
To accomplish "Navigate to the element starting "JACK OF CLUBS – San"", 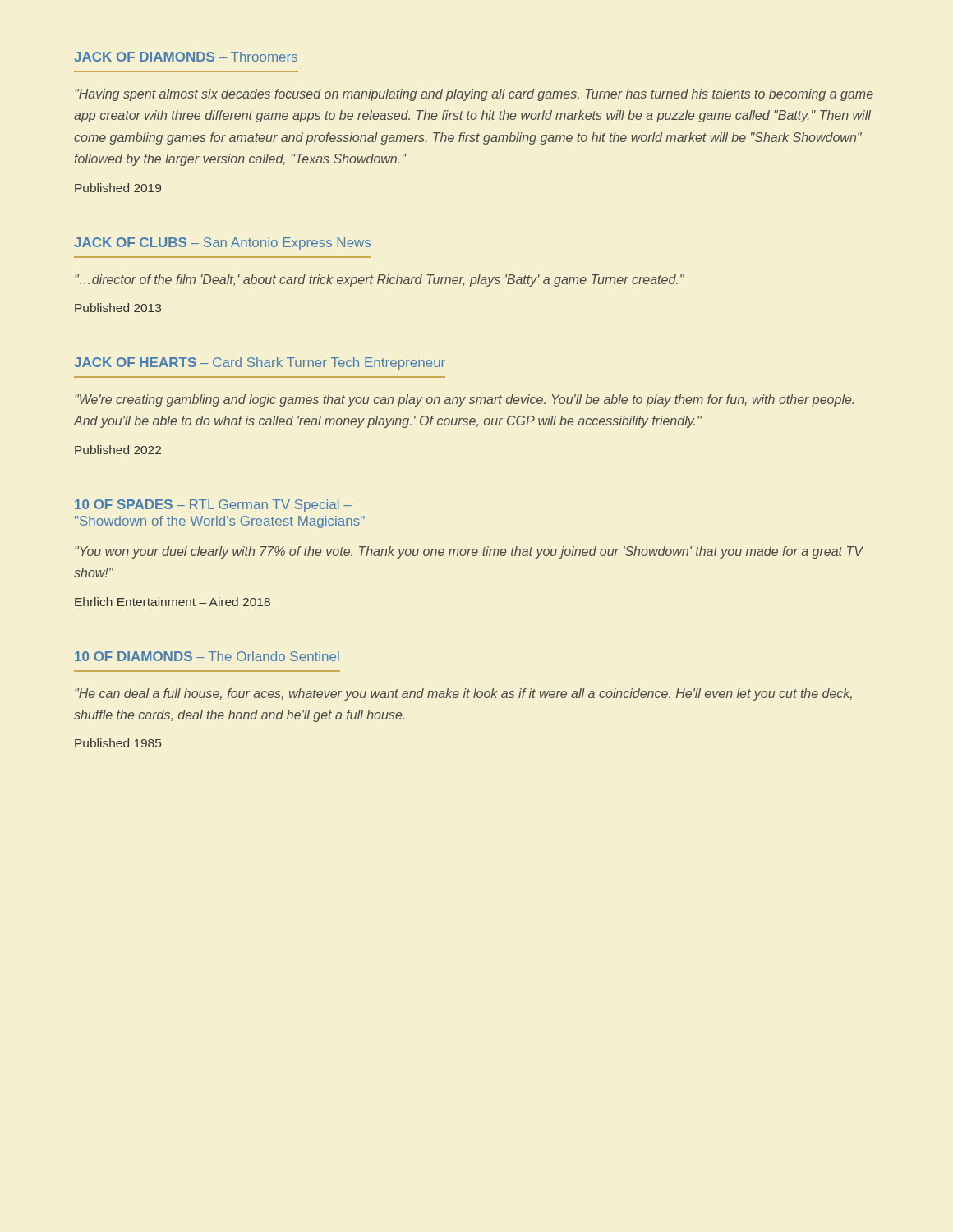I will click(223, 242).
